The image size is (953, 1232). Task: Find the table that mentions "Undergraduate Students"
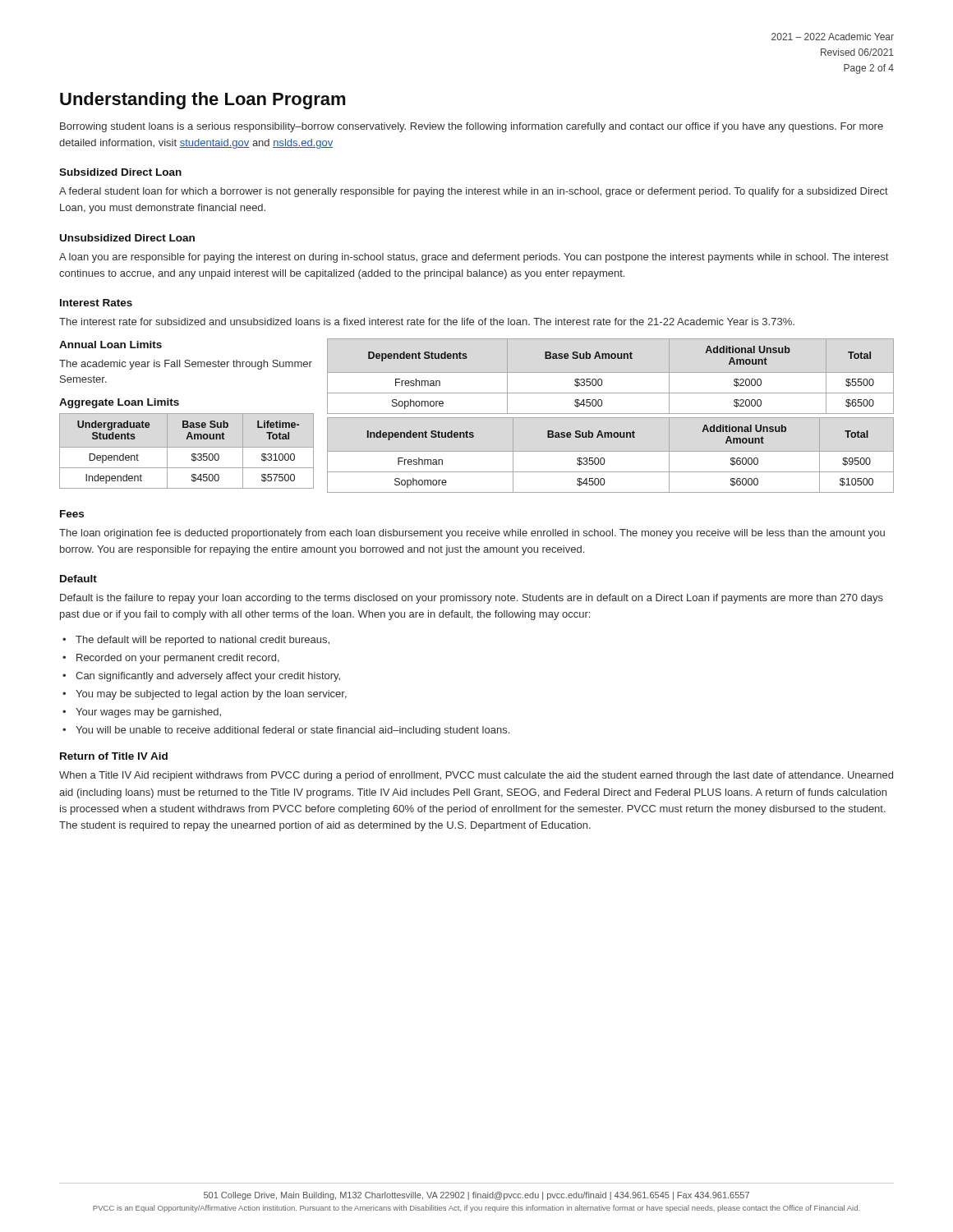click(x=187, y=451)
